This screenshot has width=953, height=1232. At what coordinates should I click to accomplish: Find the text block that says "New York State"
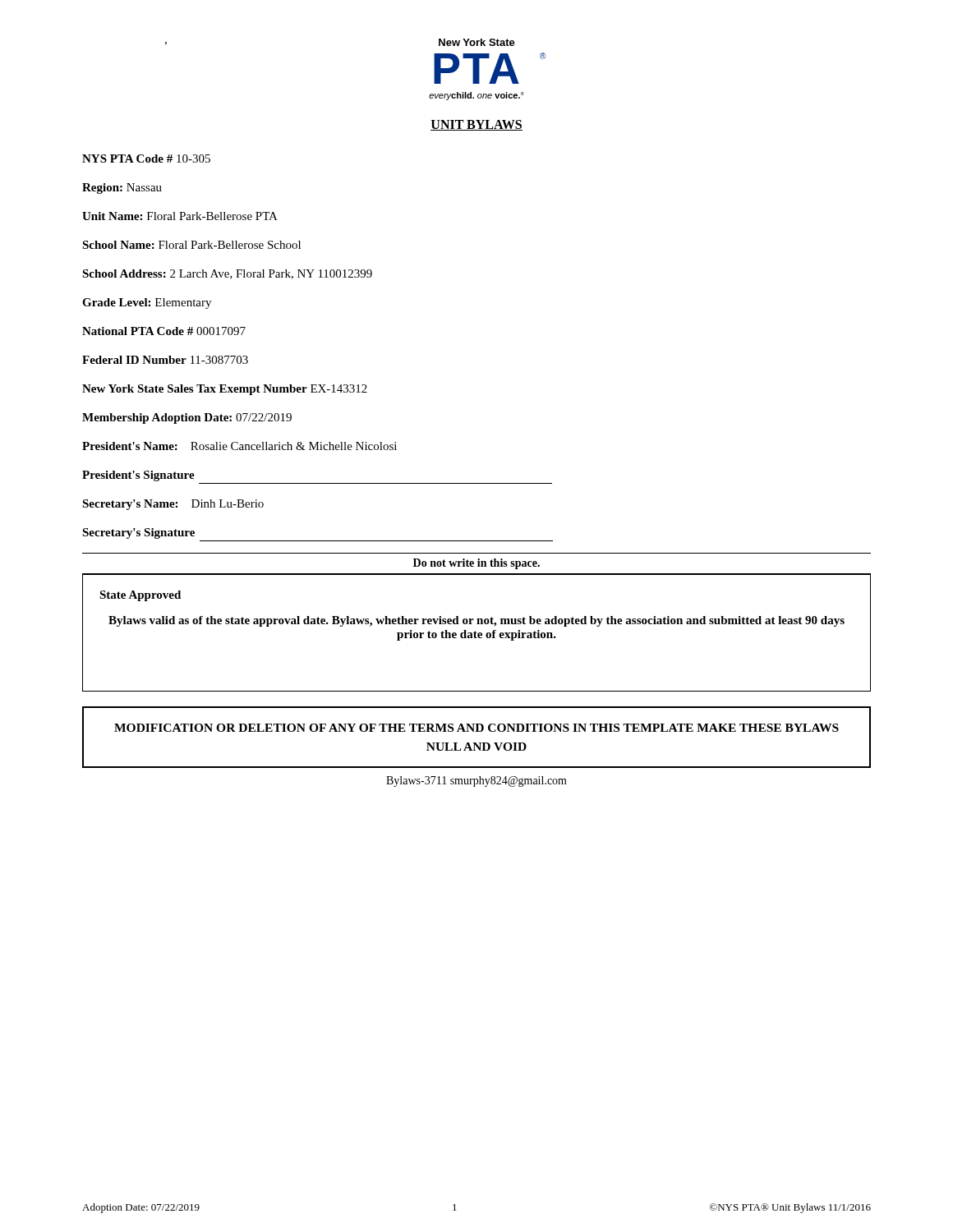[x=225, y=389]
